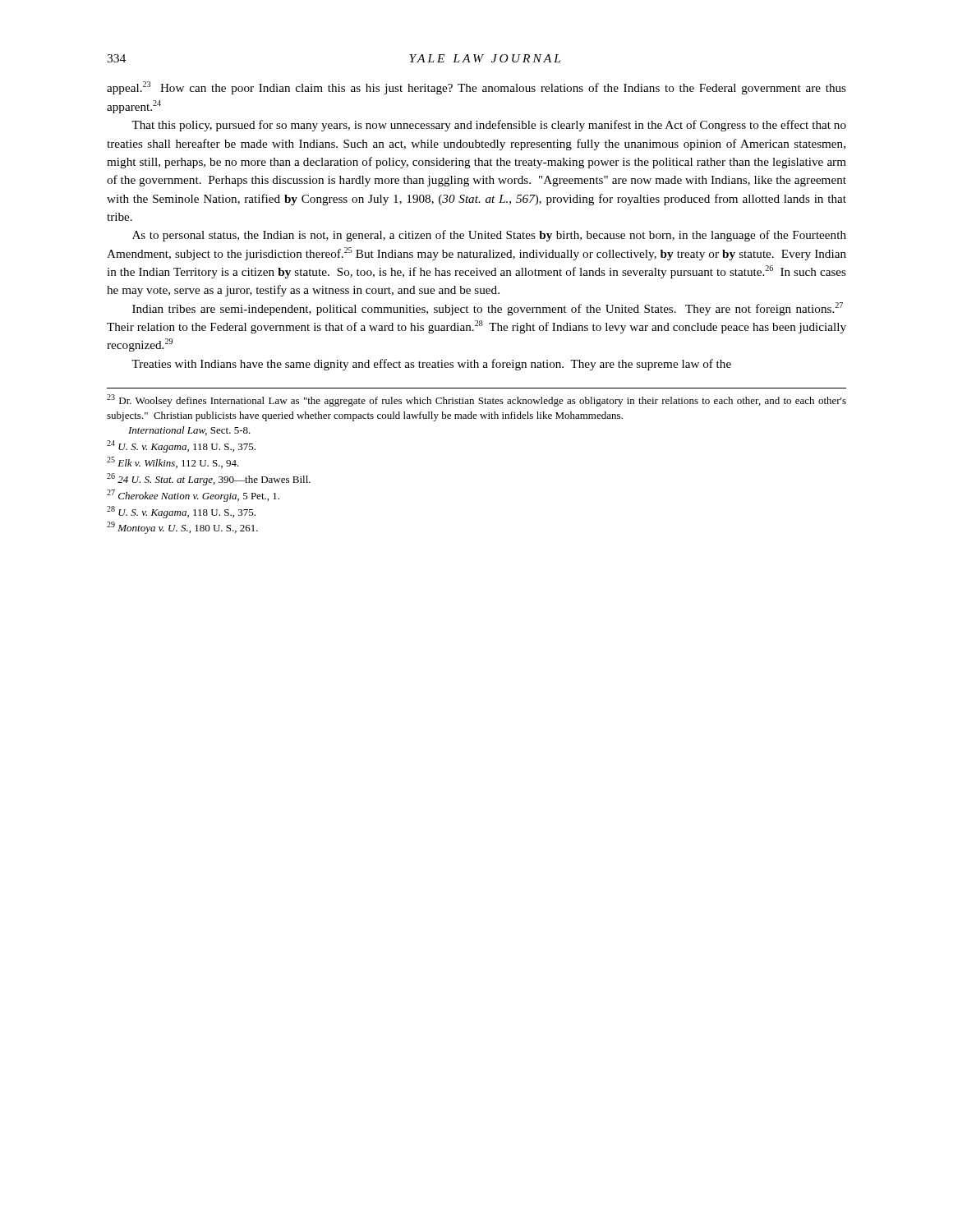This screenshot has height=1232, width=953.
Task: Where is the passage that starts "Indian tribes are"?
Action: pos(476,327)
